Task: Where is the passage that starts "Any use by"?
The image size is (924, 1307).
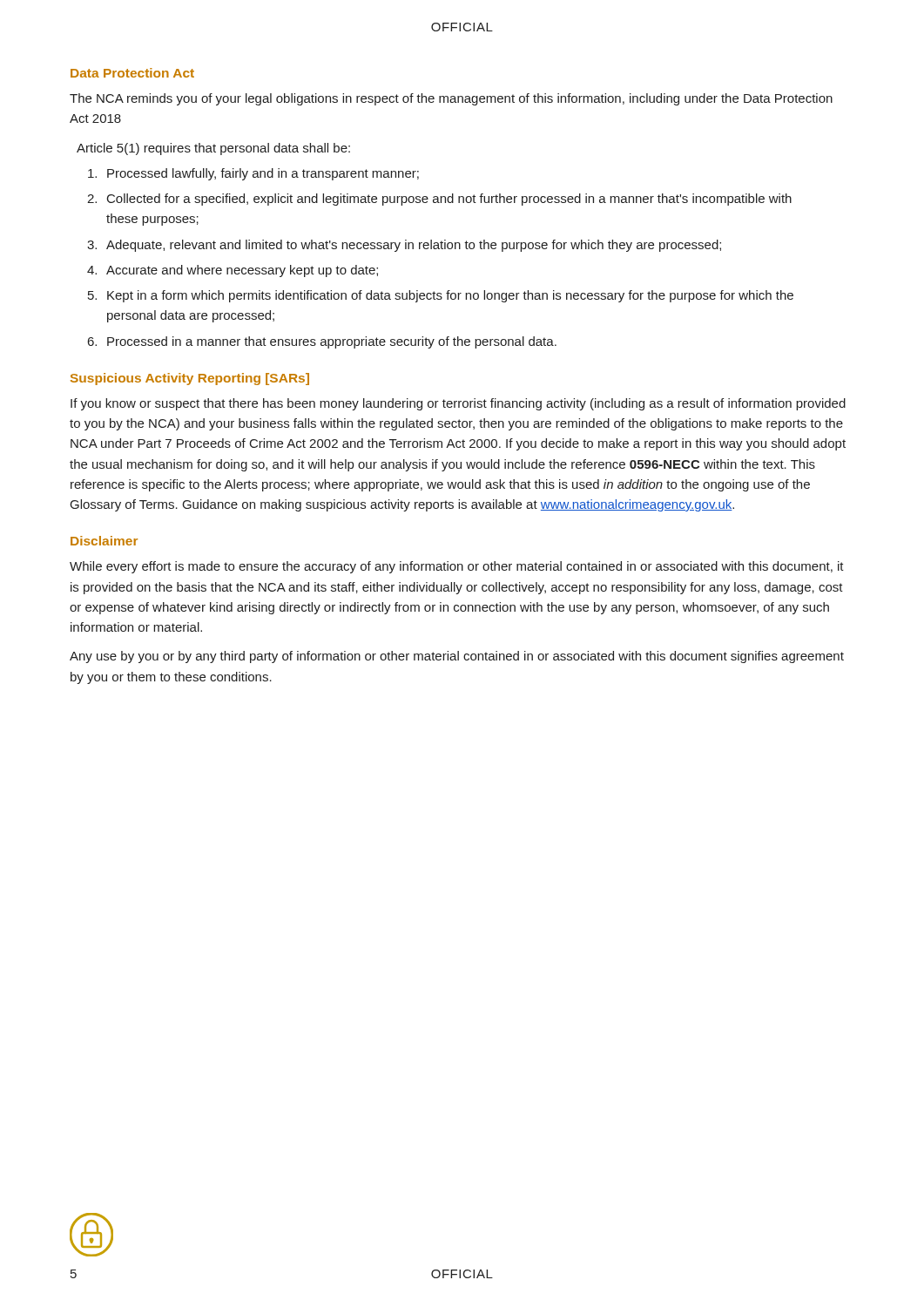Action: [457, 666]
